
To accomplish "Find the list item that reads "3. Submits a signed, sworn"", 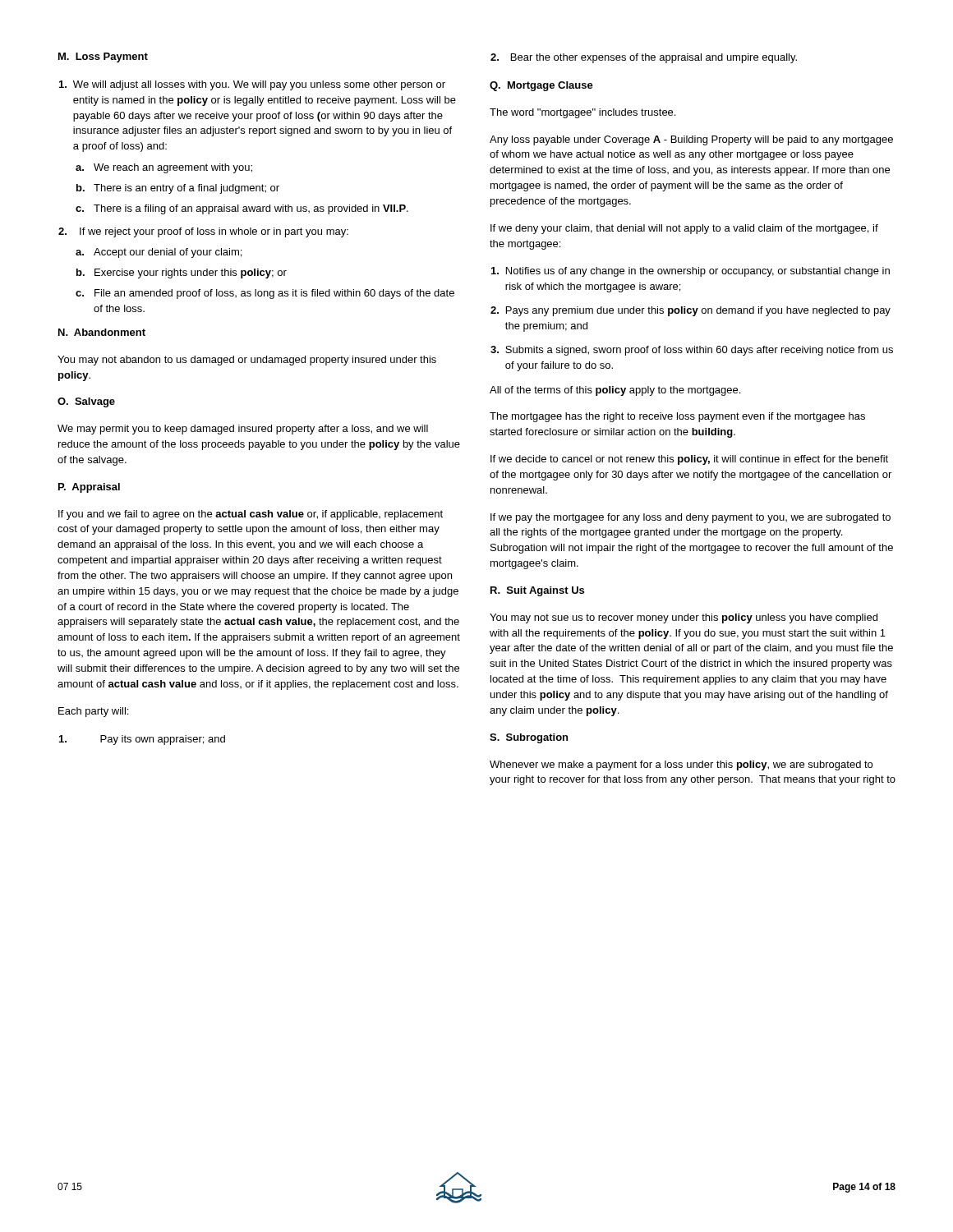I will (693, 358).
